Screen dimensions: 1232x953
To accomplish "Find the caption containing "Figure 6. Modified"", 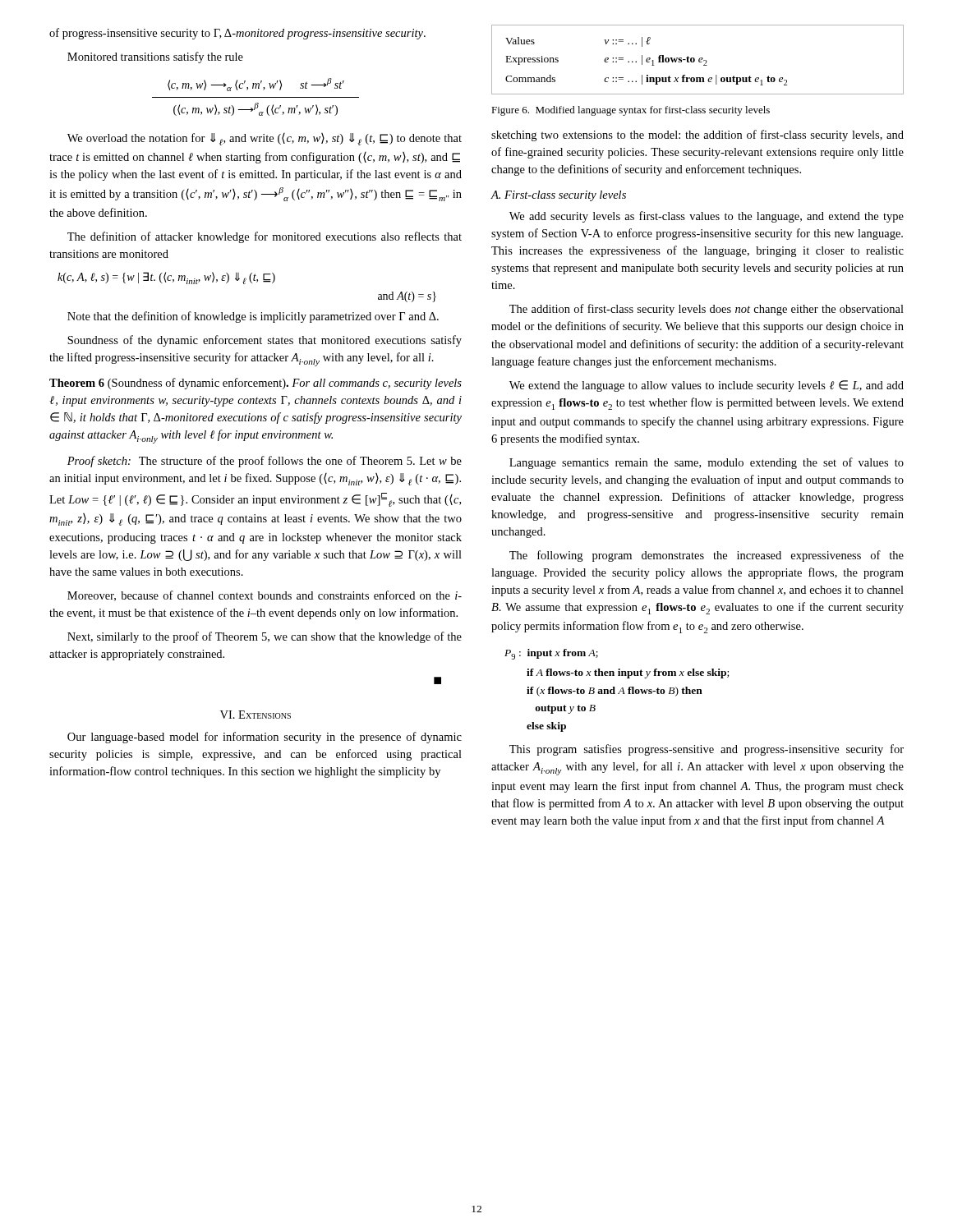I will [631, 110].
